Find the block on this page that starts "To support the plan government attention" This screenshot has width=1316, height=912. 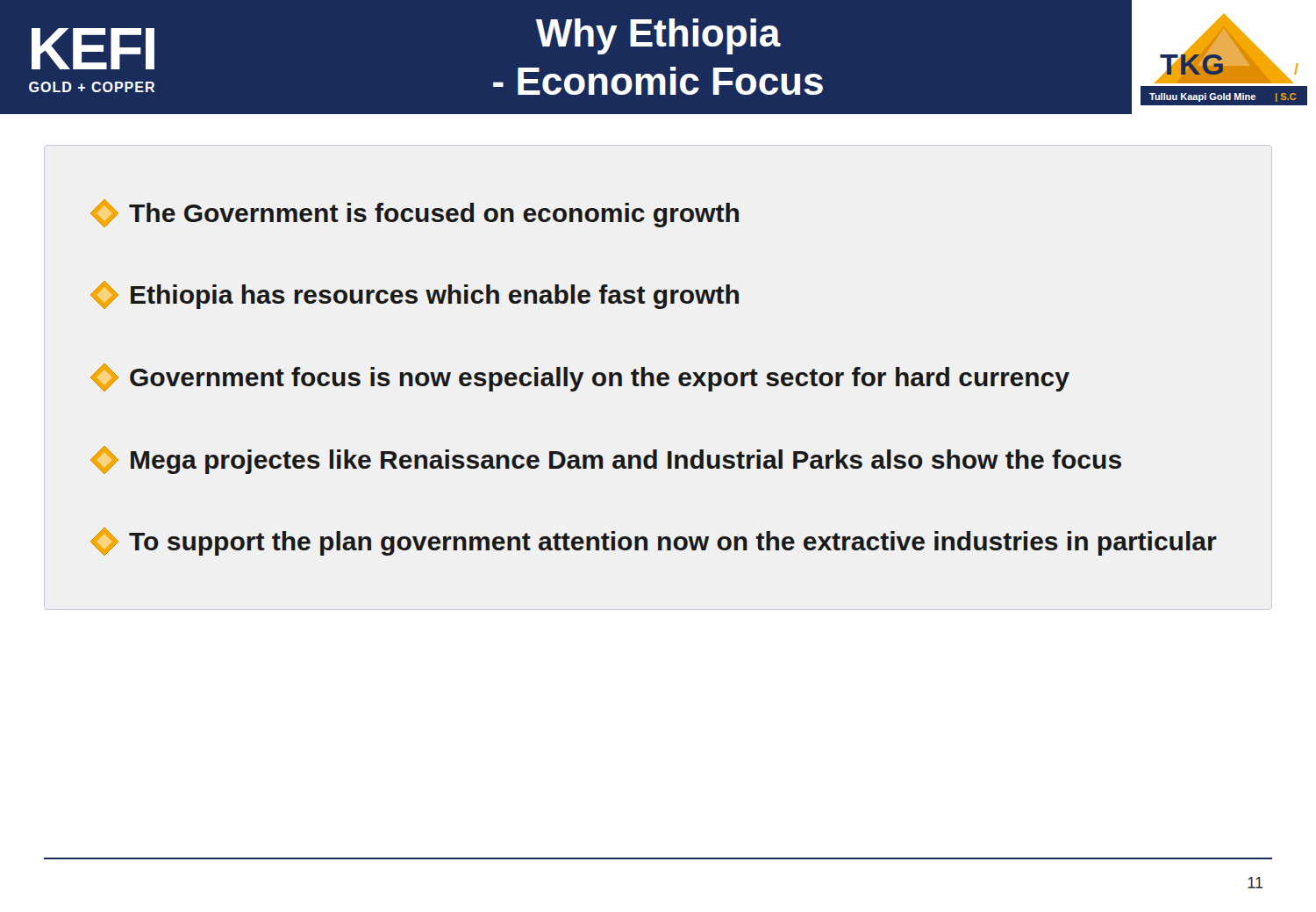pyautogui.click(x=653, y=542)
